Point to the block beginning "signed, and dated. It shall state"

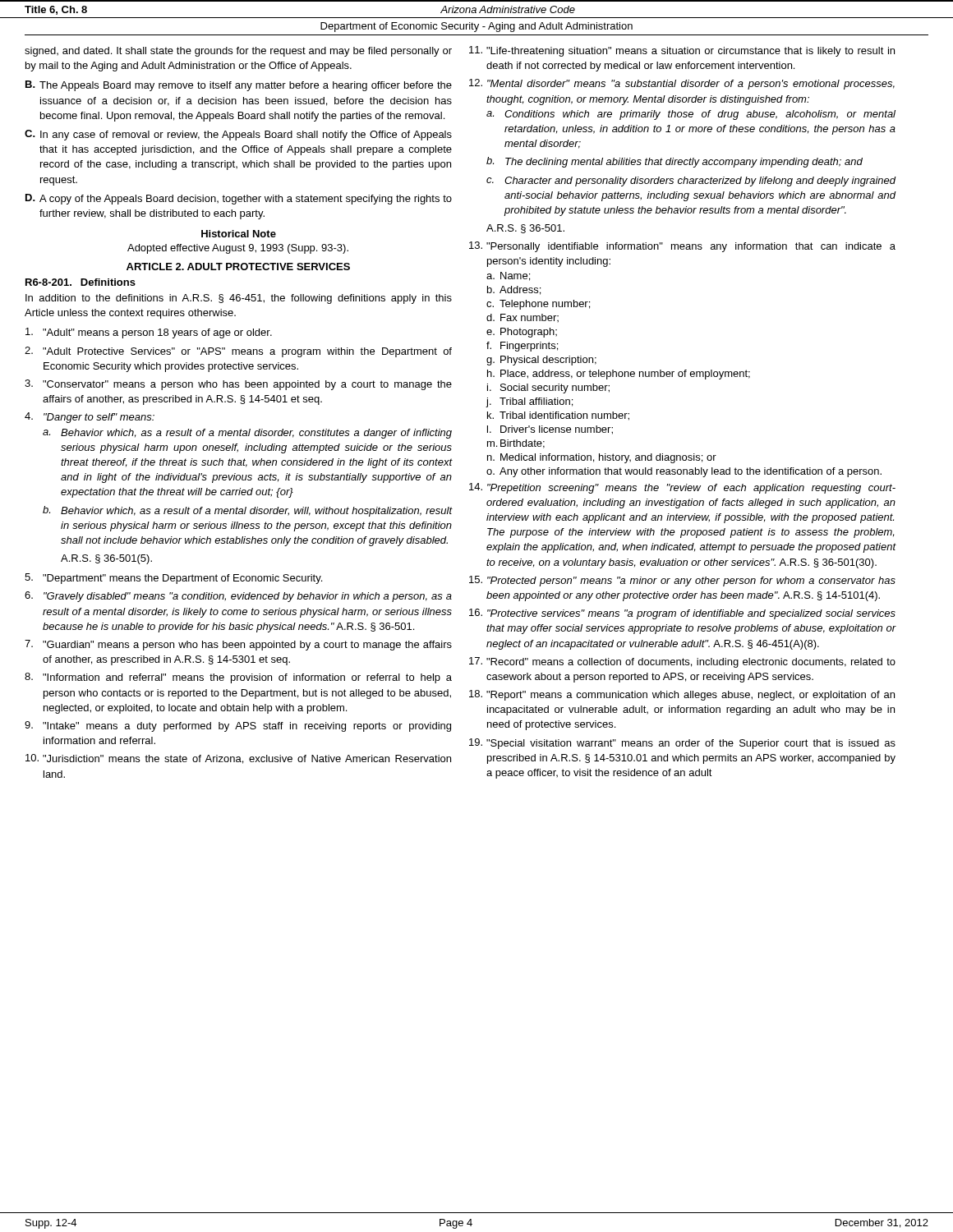pyautogui.click(x=238, y=58)
